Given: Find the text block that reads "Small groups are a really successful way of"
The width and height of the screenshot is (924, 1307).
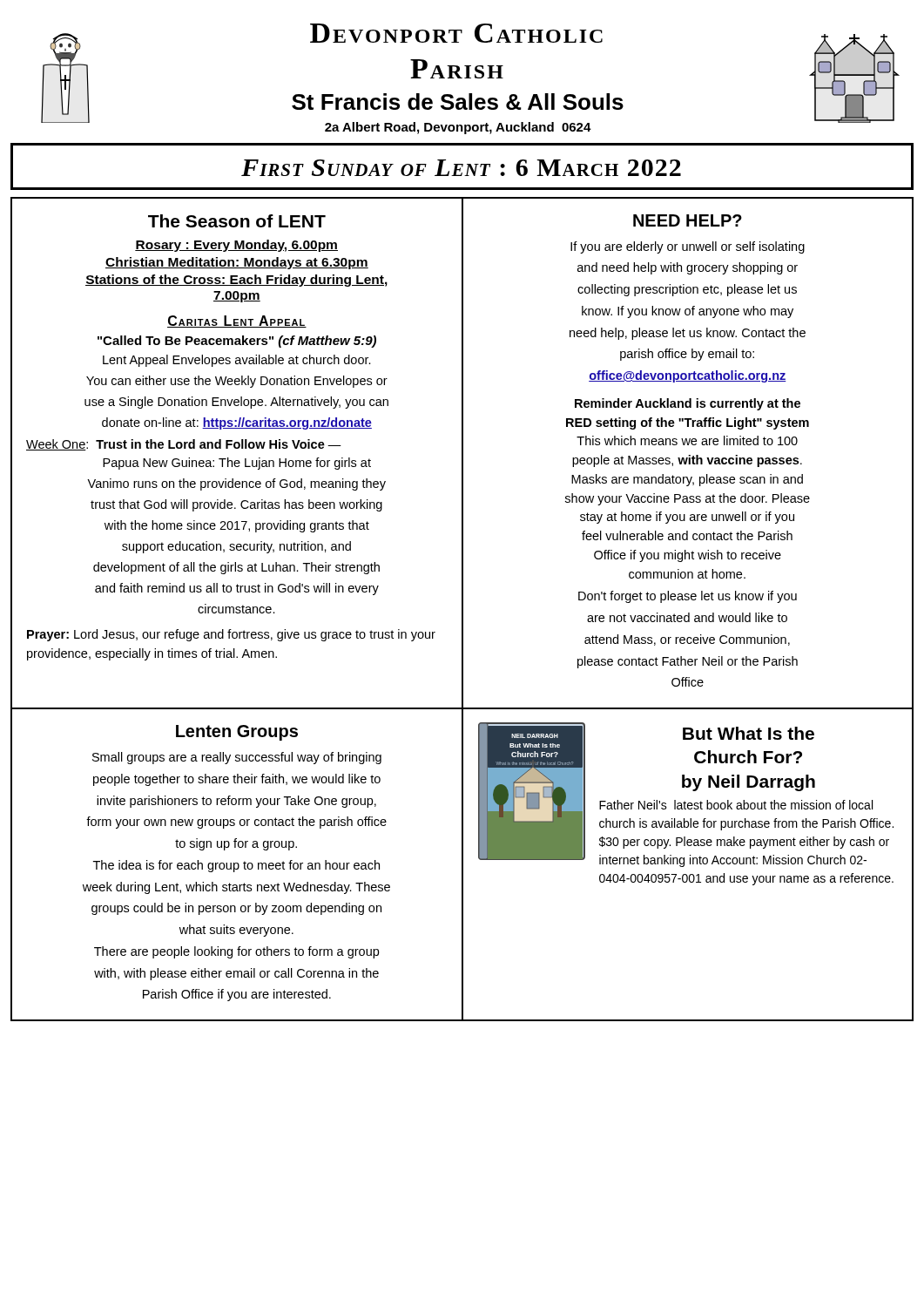Looking at the screenshot, I should pos(237,877).
